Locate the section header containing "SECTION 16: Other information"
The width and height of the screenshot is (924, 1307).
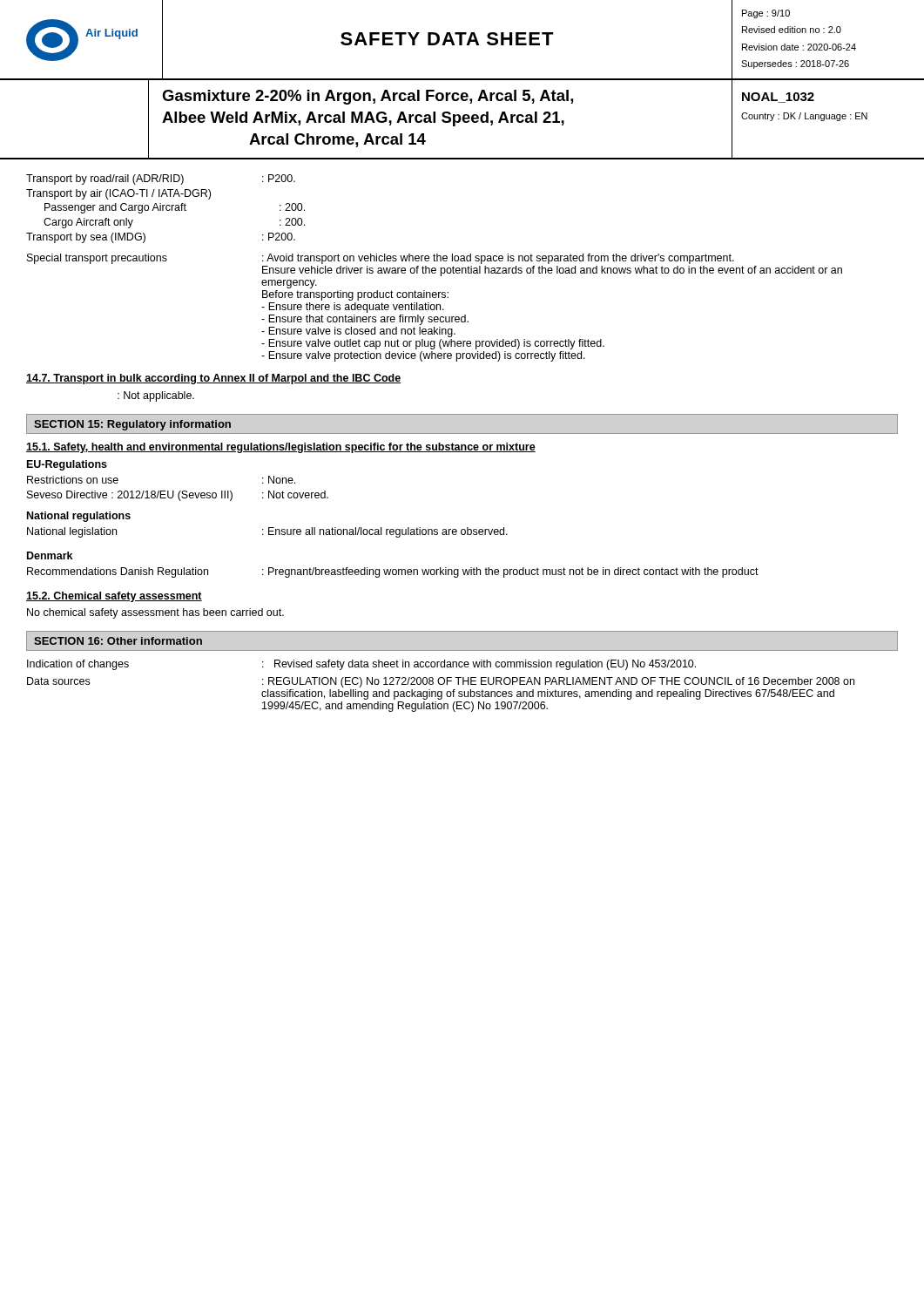point(118,641)
